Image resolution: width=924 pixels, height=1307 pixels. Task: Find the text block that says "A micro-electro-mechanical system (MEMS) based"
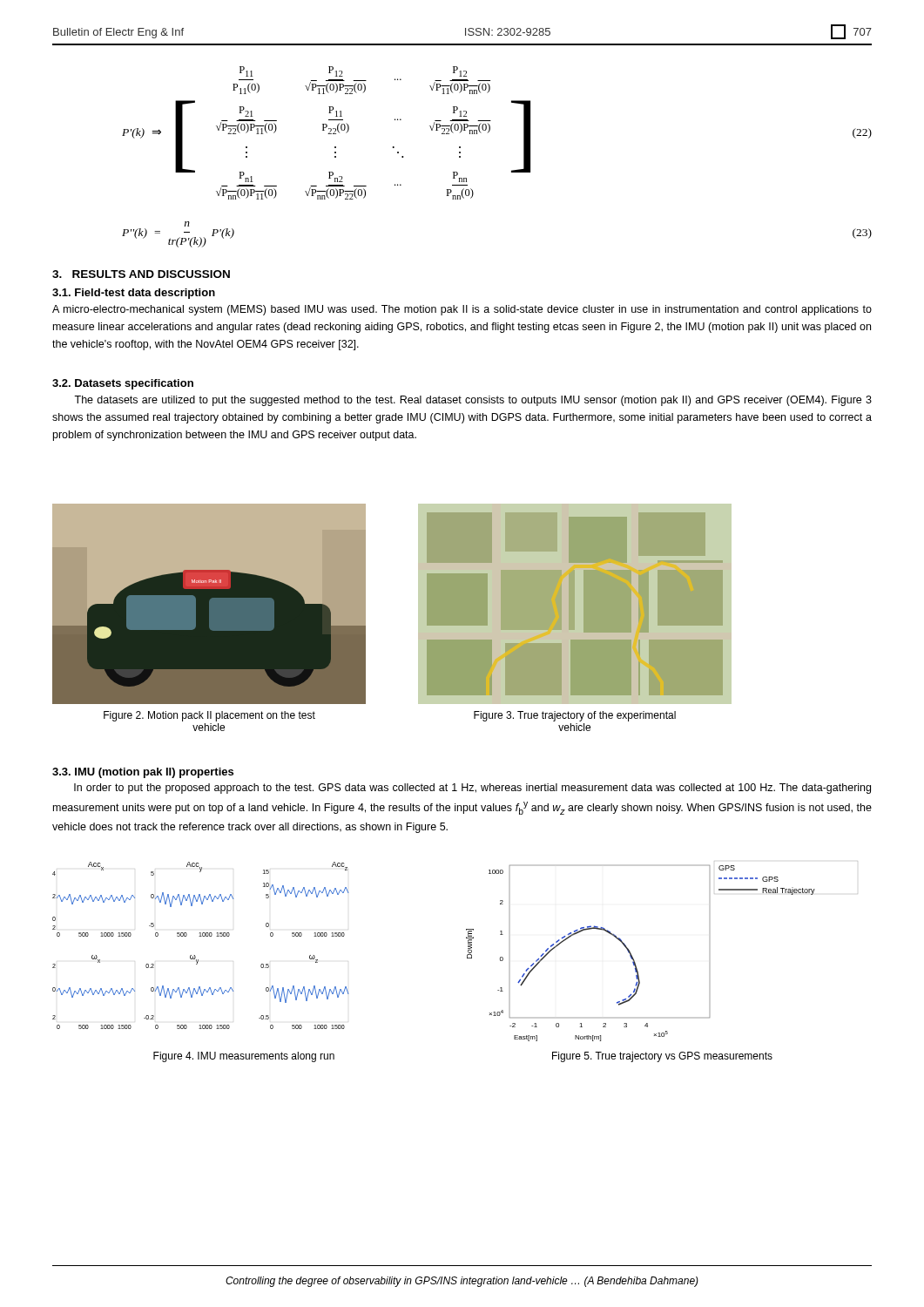point(462,327)
